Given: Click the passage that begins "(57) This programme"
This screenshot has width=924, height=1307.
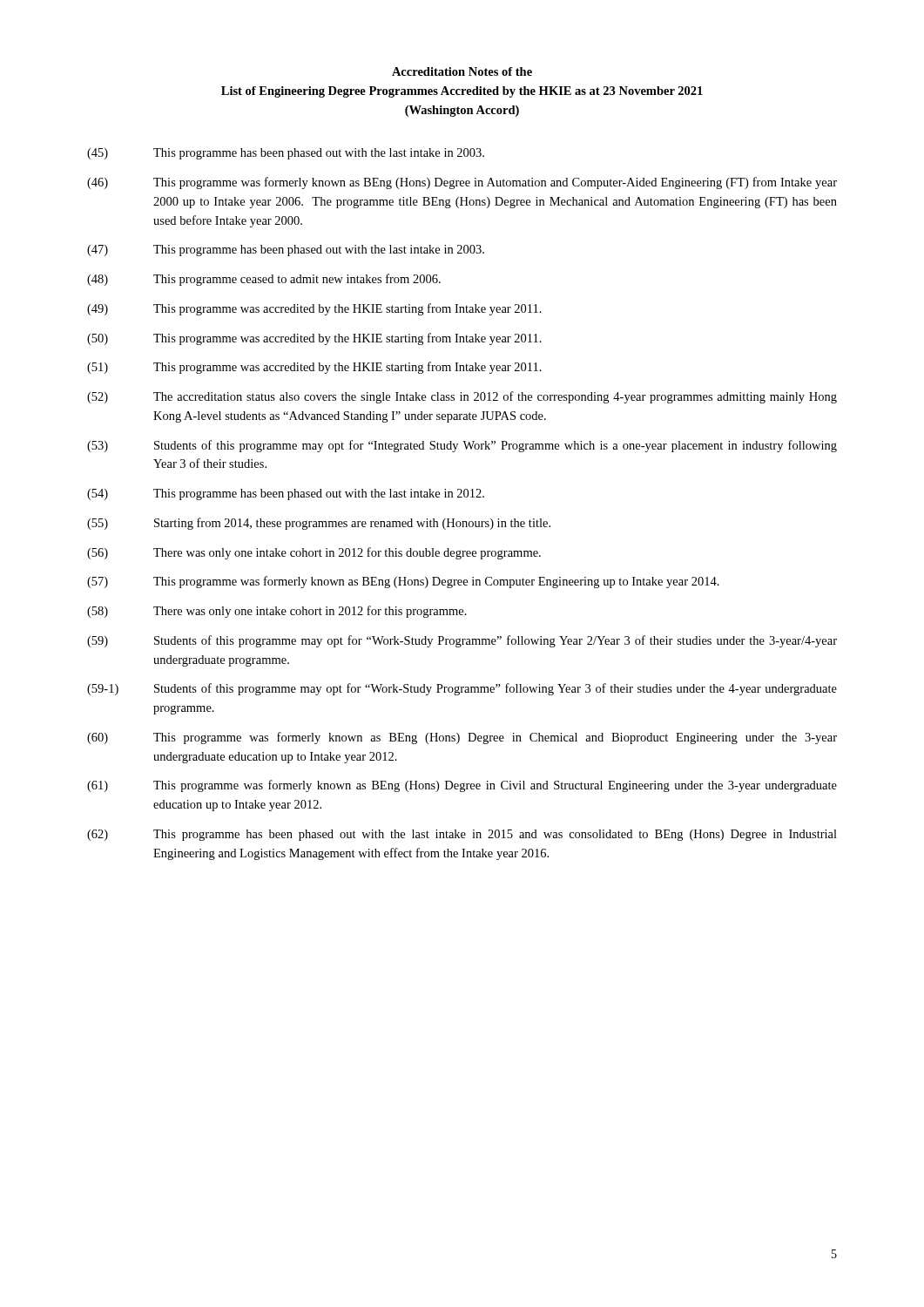Looking at the screenshot, I should pos(462,582).
